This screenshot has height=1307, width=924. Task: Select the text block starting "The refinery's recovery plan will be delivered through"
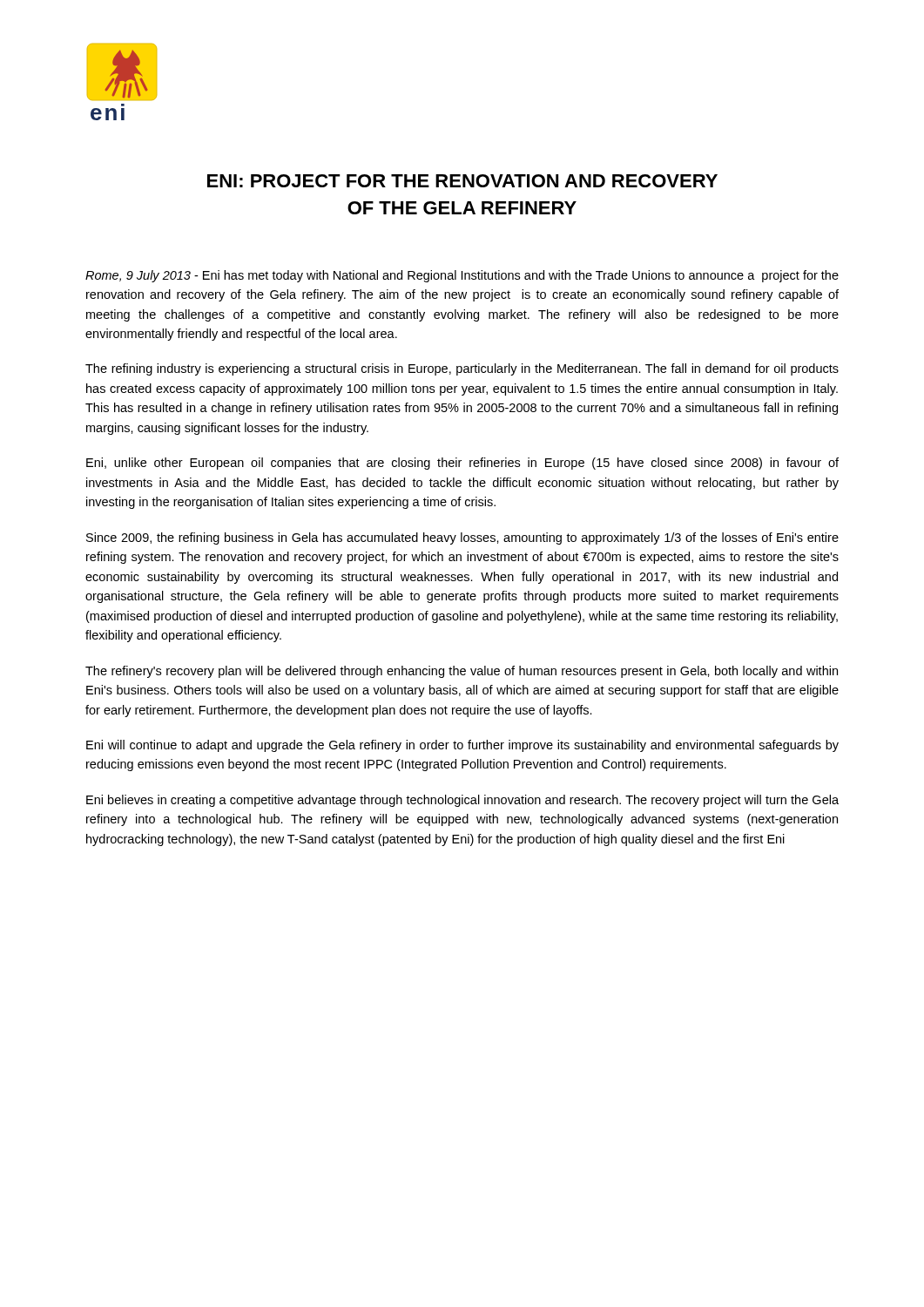(462, 690)
